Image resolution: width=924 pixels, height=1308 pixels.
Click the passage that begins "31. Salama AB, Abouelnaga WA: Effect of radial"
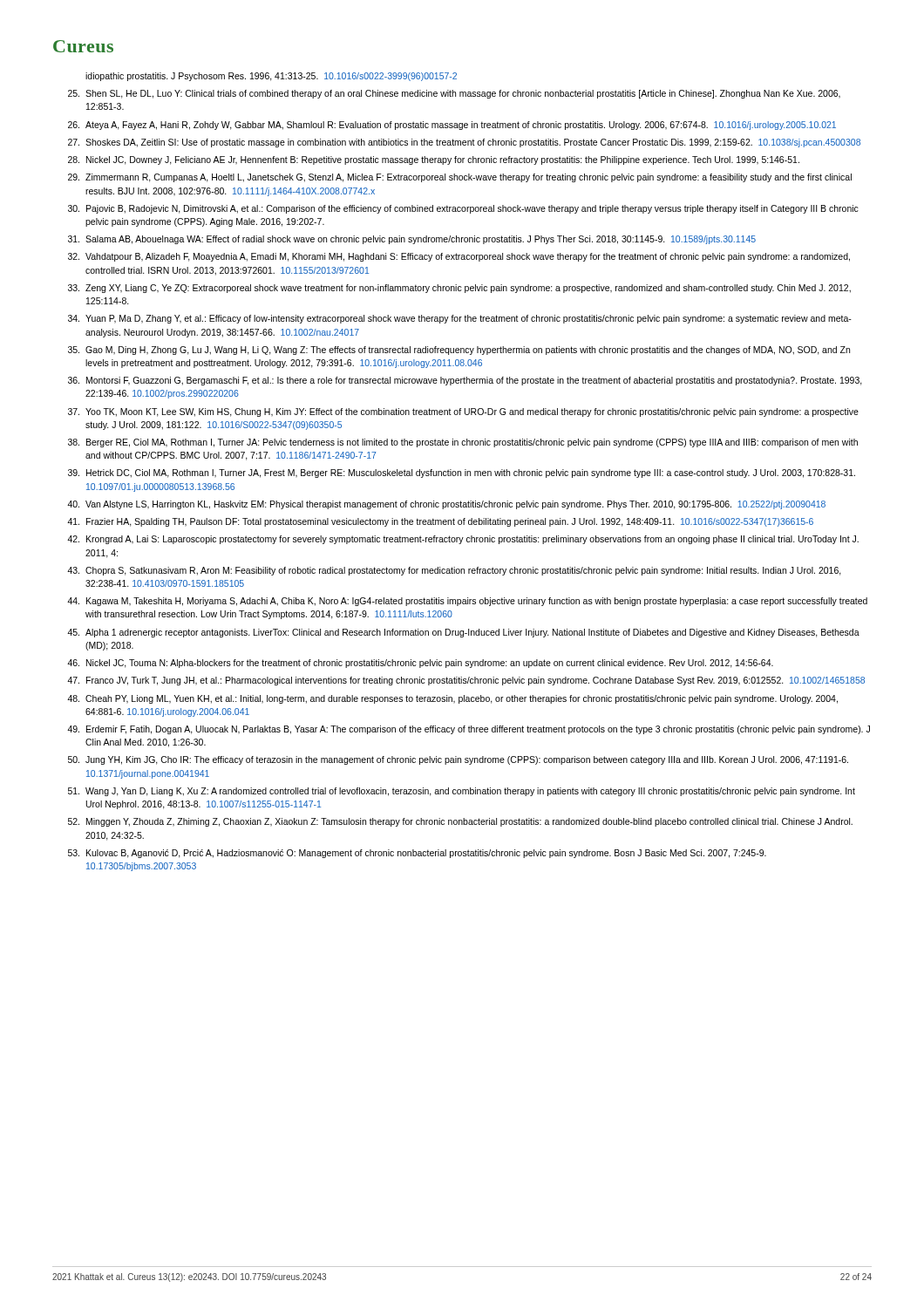coord(462,240)
